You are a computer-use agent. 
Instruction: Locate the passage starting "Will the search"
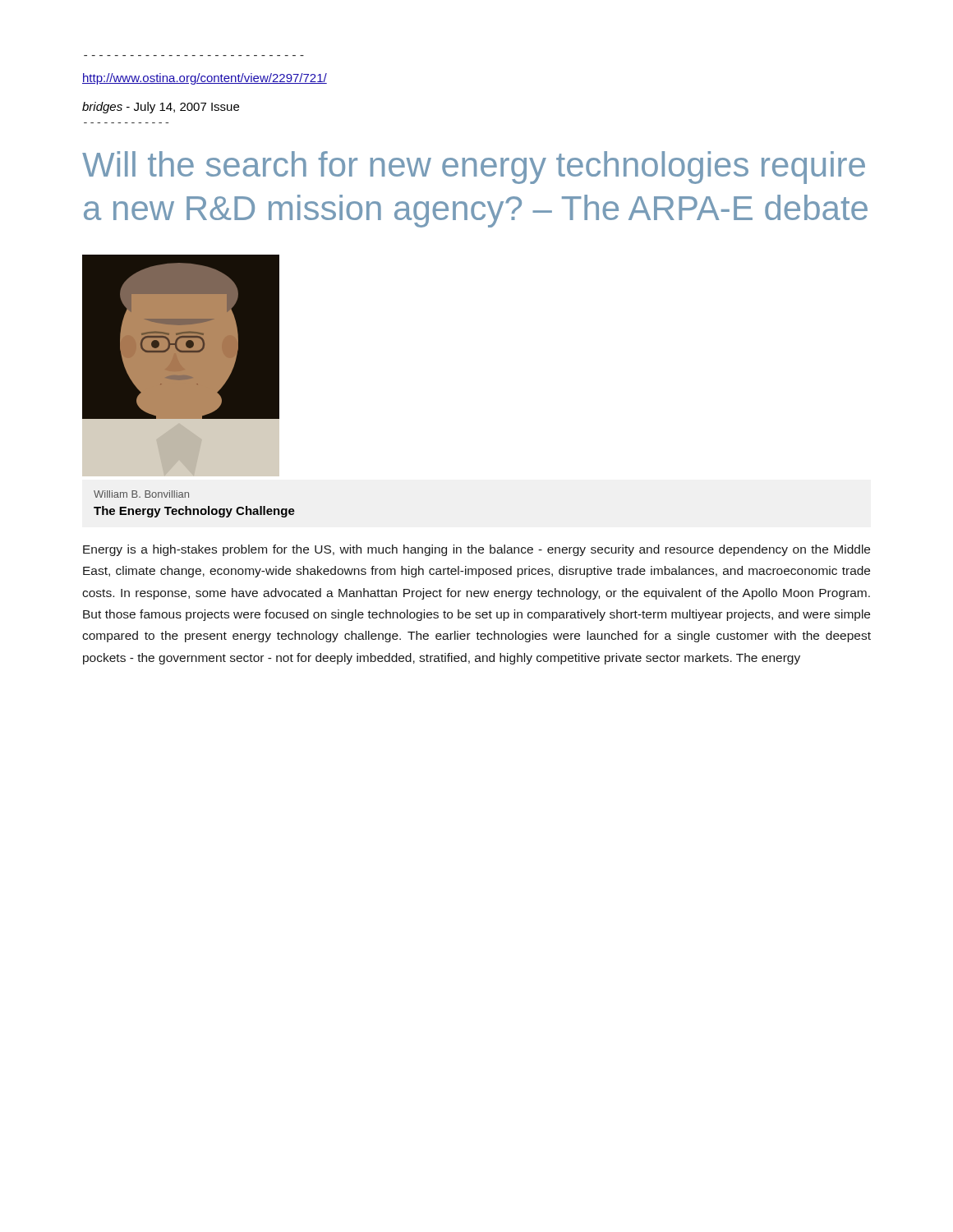(476, 186)
